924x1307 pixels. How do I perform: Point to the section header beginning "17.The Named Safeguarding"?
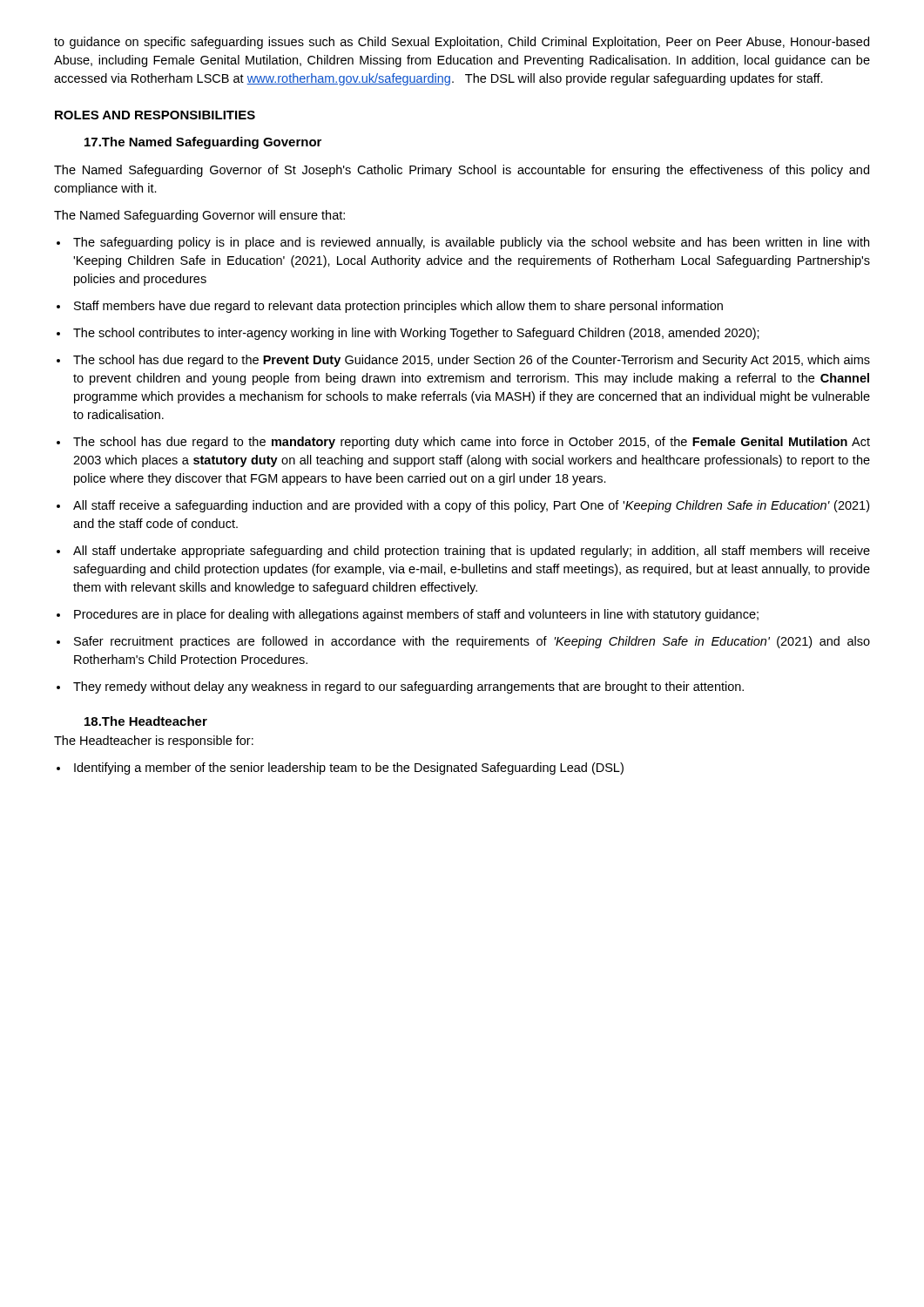[203, 142]
